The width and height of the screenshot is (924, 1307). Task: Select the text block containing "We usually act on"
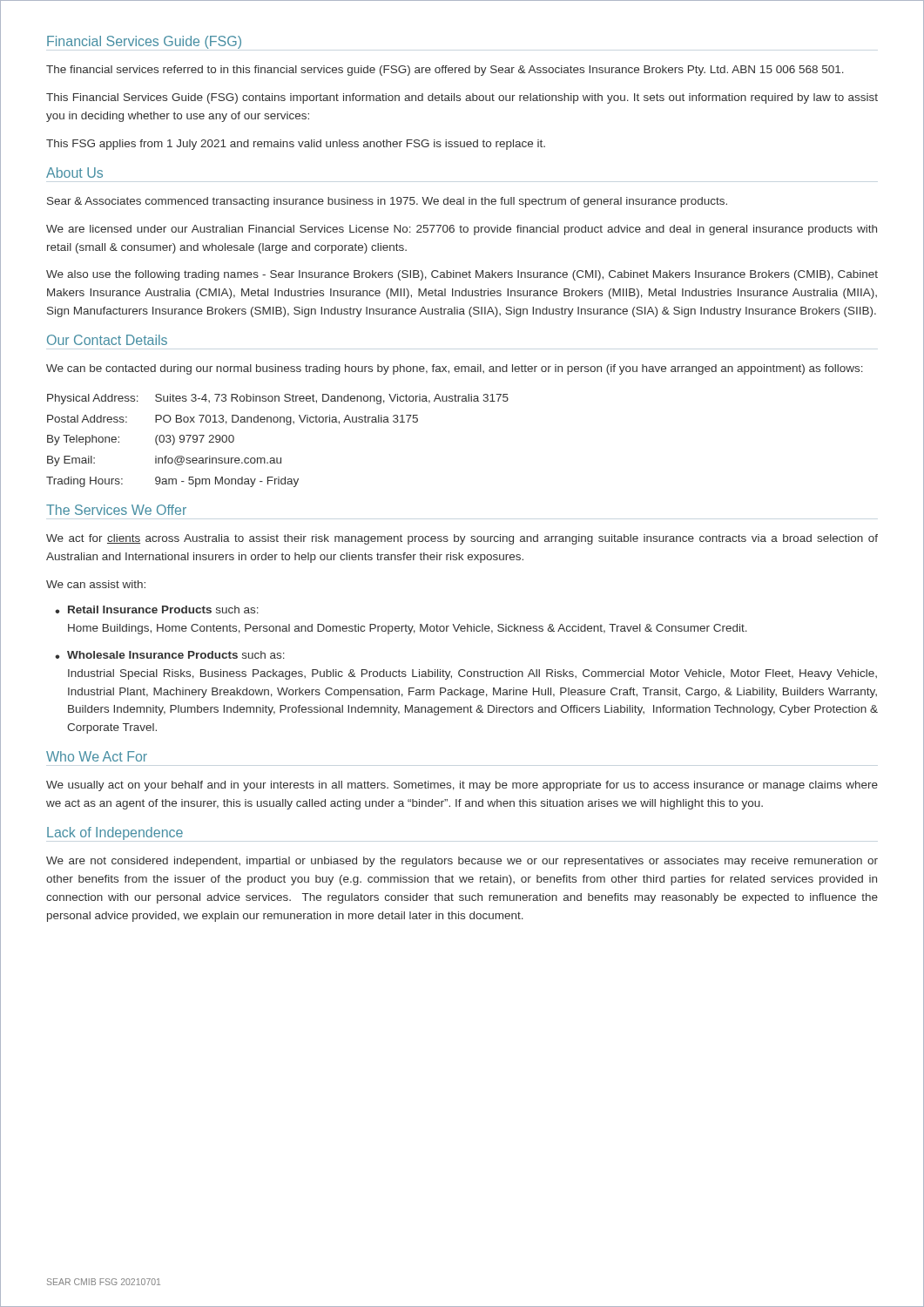click(x=462, y=794)
